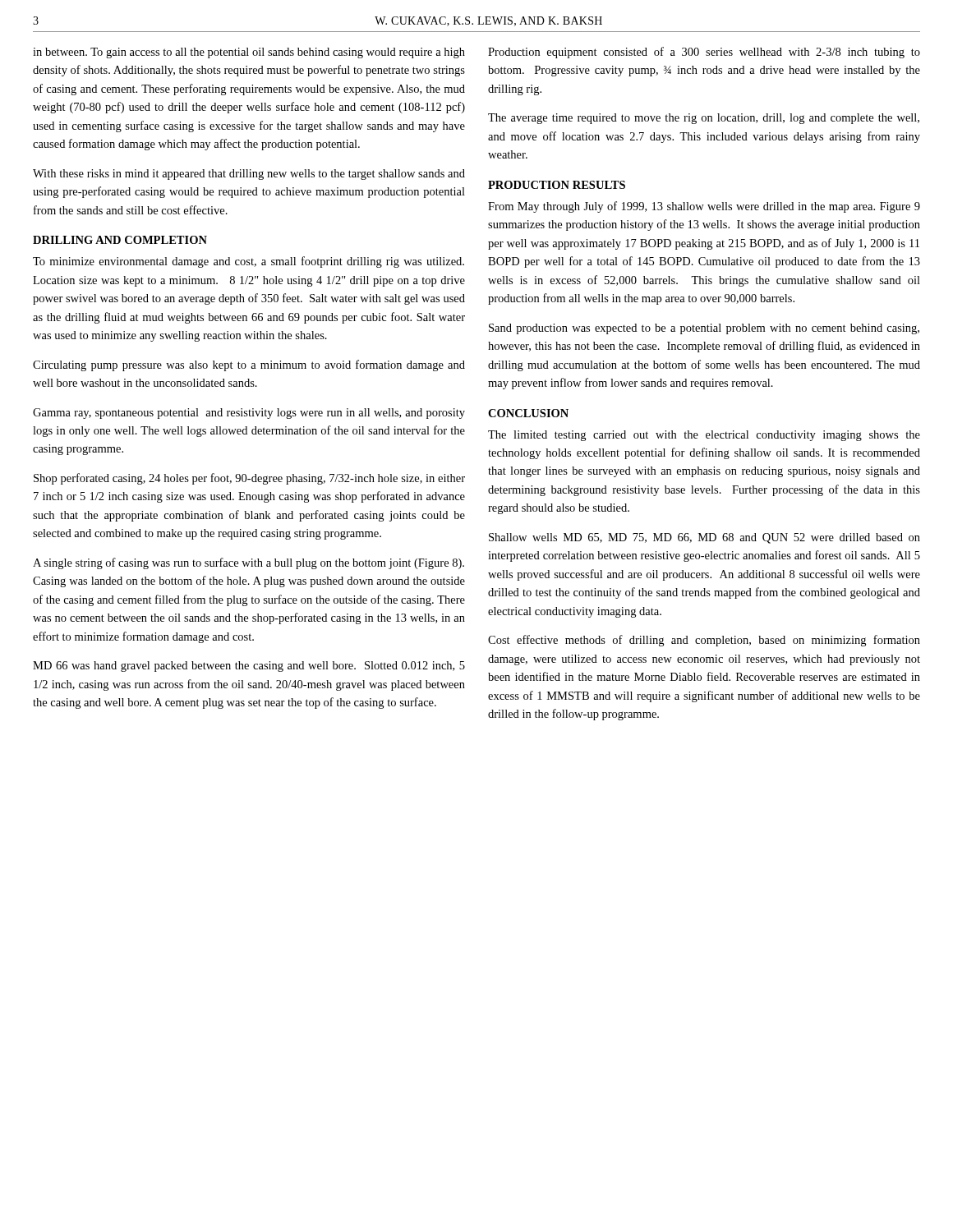Point to the text starting "Circulating pump pressure was also kept to a"
The width and height of the screenshot is (953, 1232).
click(249, 374)
